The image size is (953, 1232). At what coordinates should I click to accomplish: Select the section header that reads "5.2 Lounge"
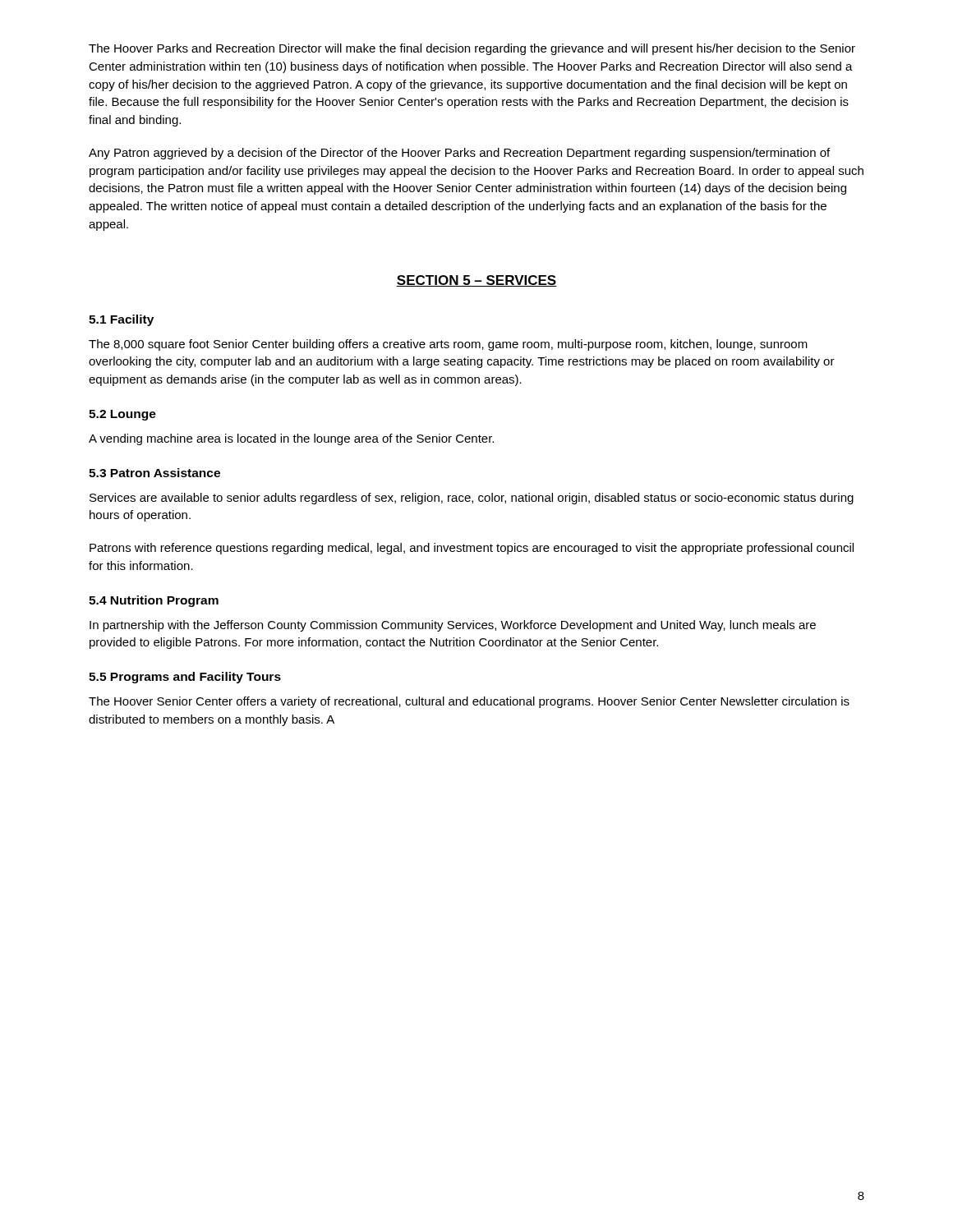click(x=122, y=413)
